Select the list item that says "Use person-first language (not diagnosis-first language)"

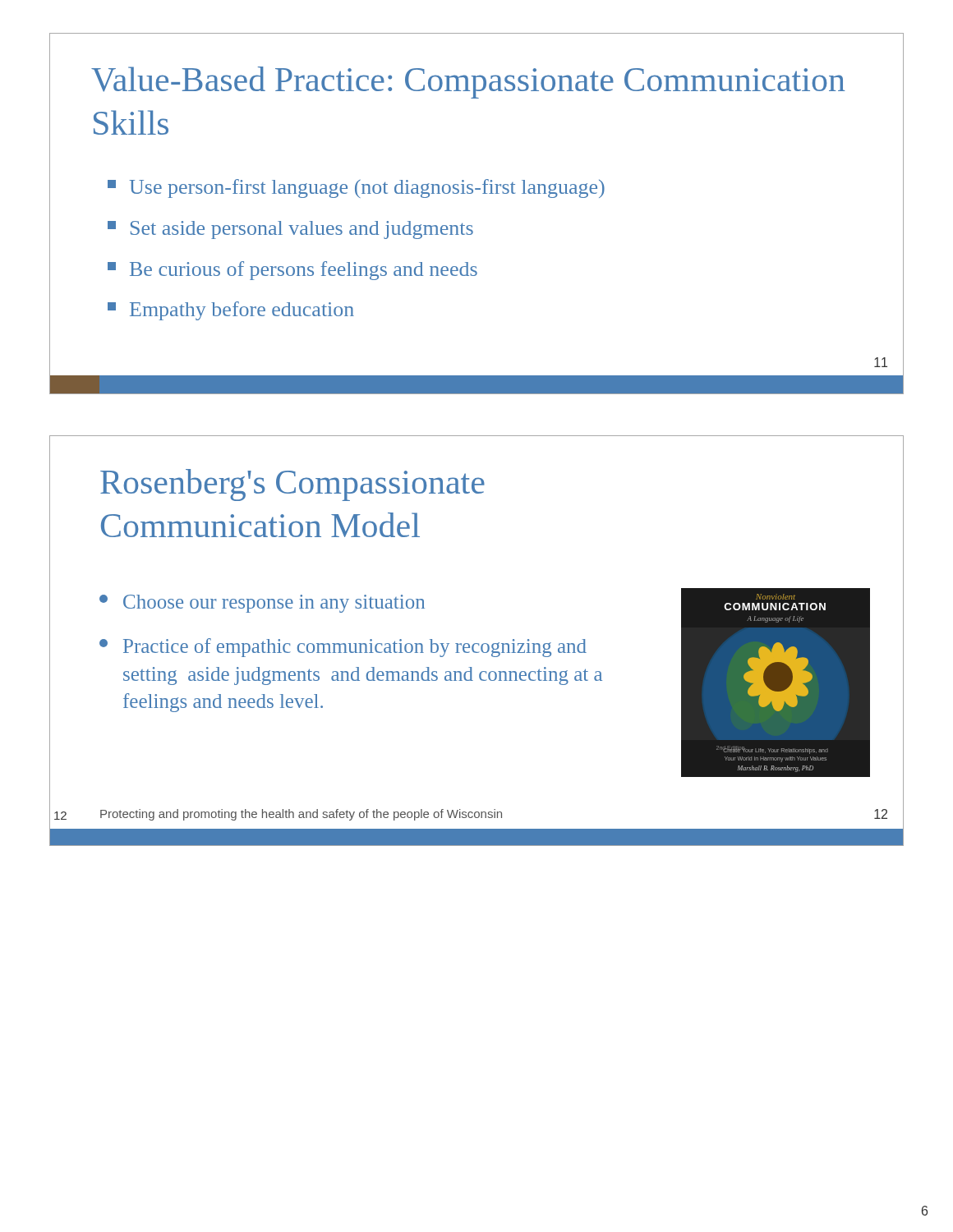coord(356,187)
